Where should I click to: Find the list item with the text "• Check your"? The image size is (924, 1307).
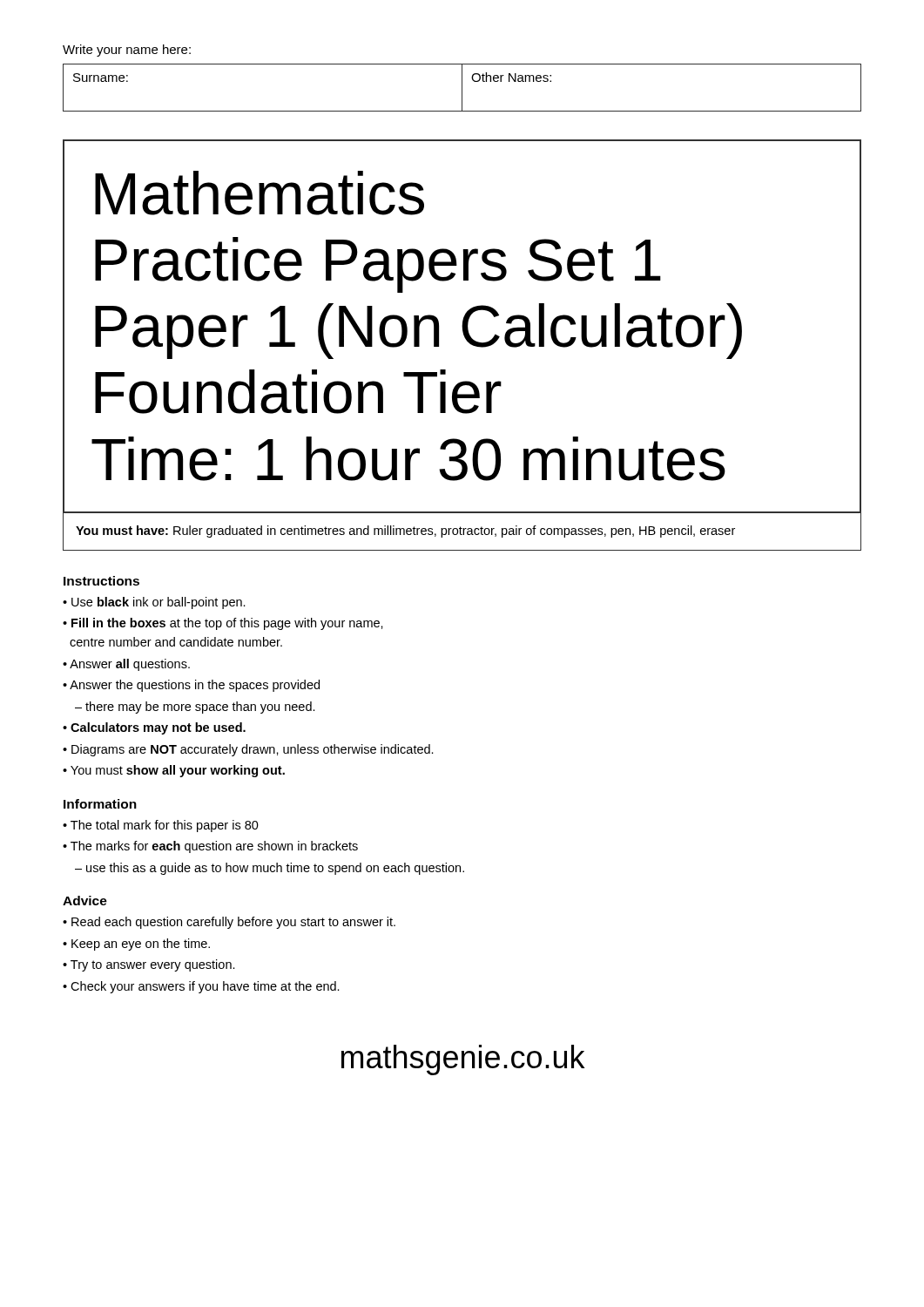point(201,986)
